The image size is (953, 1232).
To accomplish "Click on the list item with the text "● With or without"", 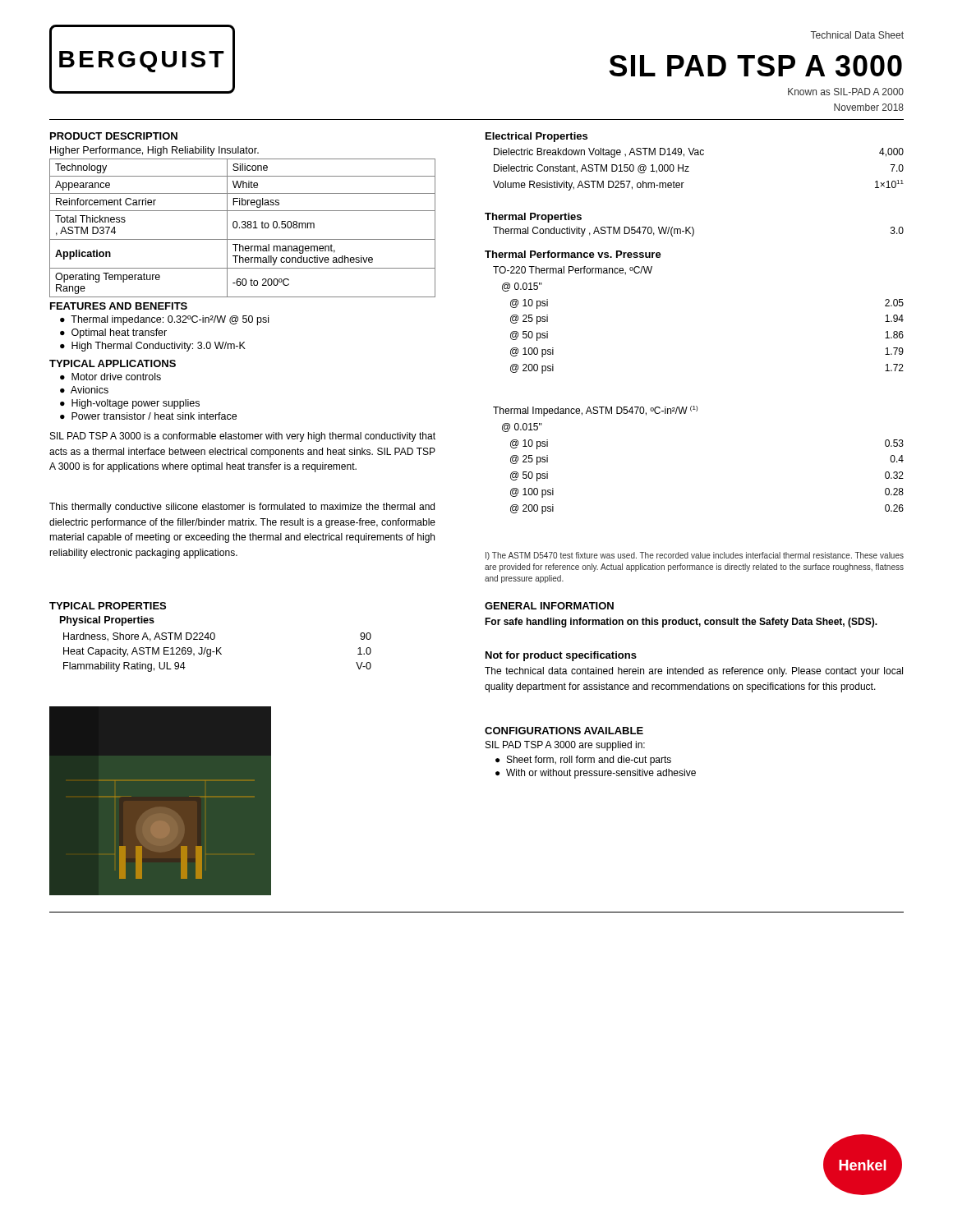I will click(595, 773).
